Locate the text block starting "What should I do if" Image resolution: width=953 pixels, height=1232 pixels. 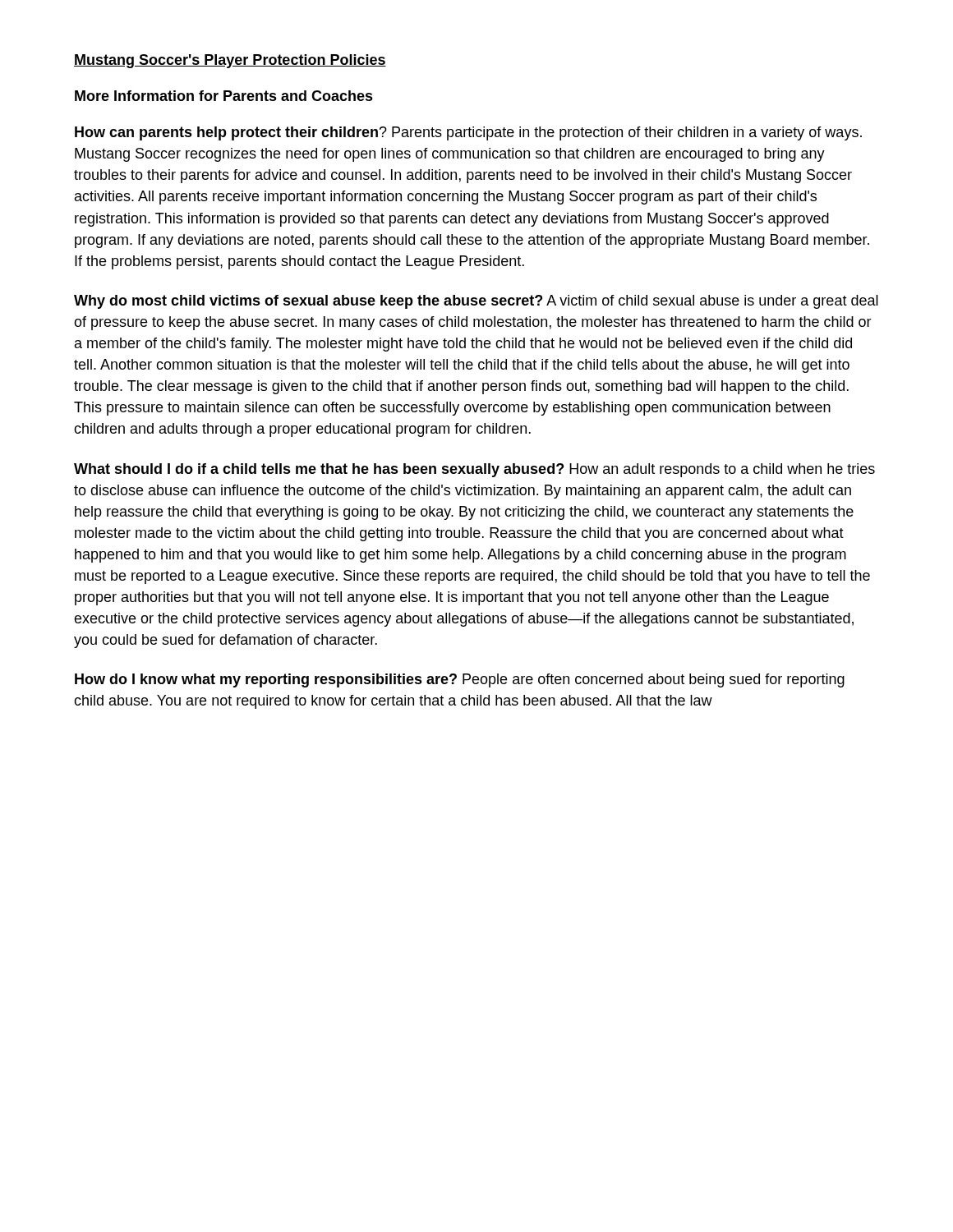(x=476, y=554)
